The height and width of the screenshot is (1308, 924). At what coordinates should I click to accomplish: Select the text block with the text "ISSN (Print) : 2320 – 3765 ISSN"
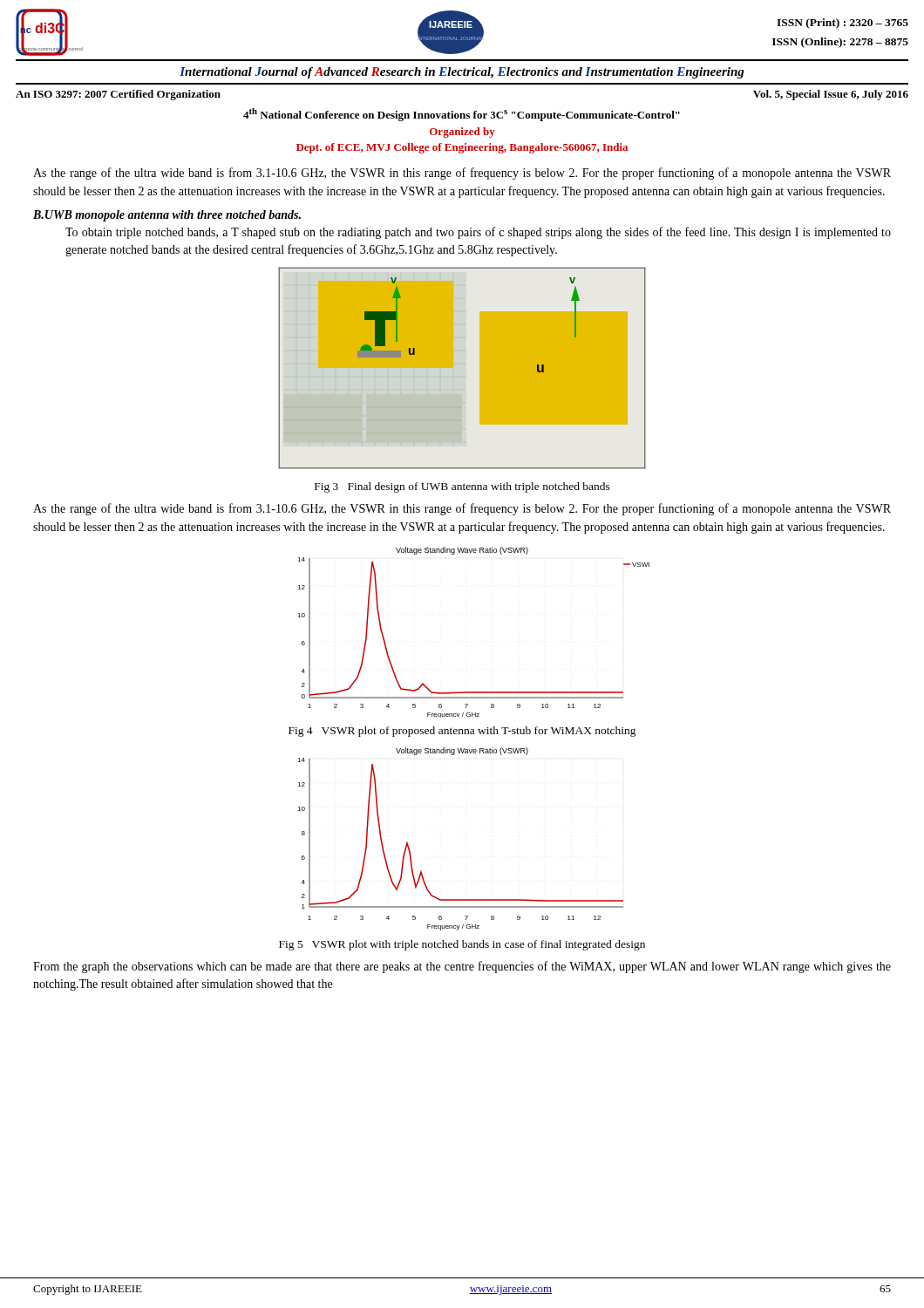point(840,32)
